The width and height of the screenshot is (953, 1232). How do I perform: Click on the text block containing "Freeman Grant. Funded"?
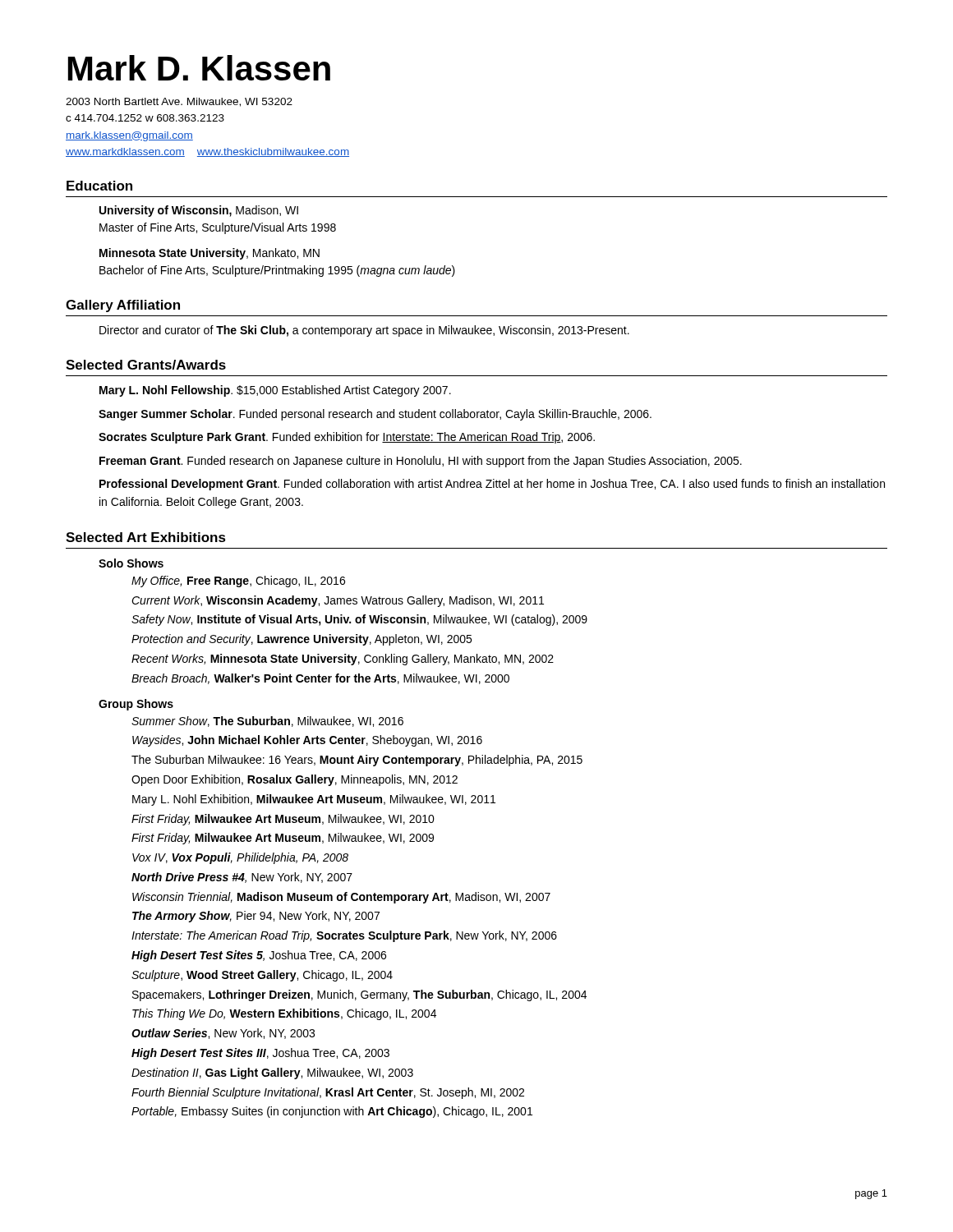(x=420, y=460)
